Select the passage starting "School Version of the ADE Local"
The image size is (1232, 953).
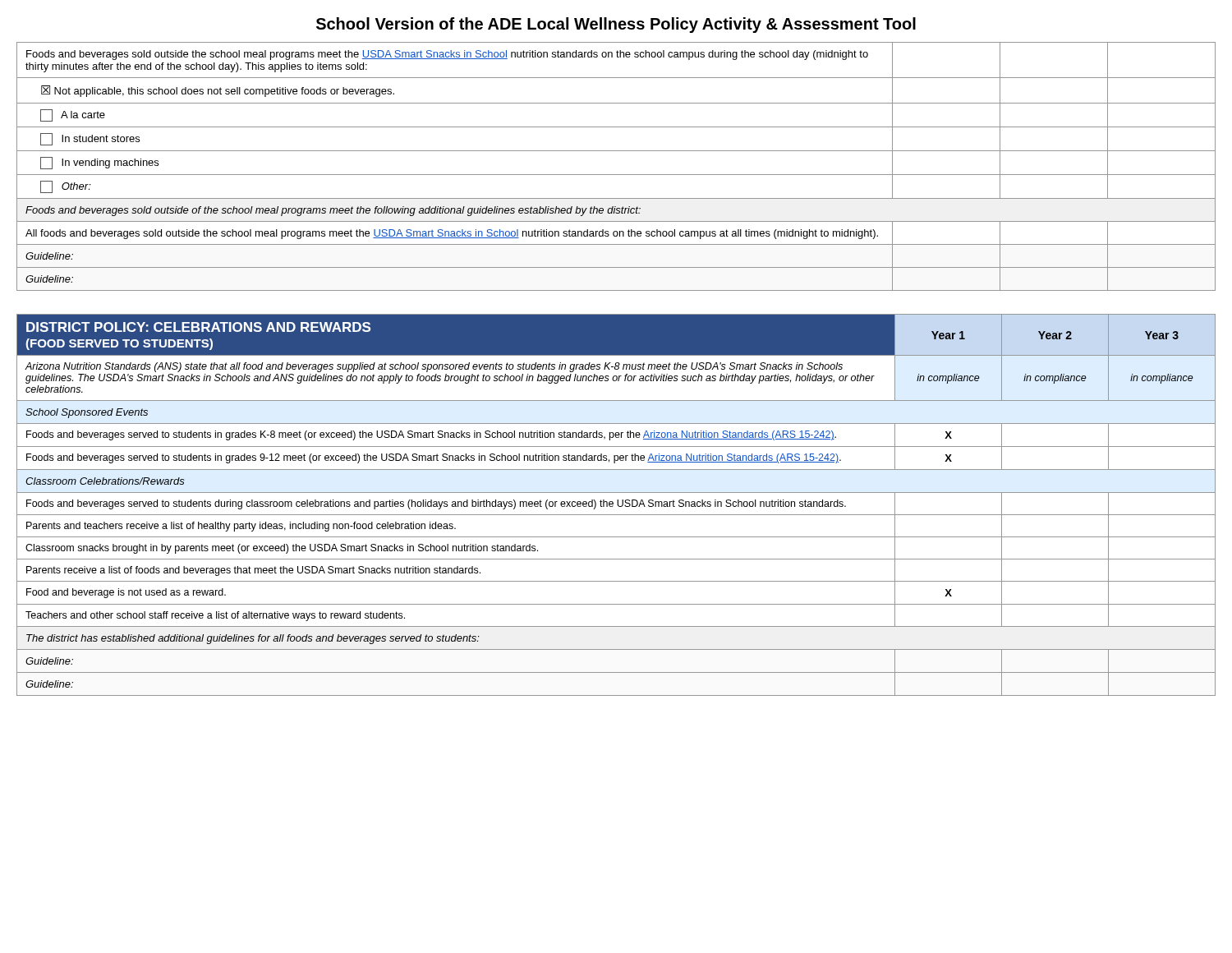point(616,24)
